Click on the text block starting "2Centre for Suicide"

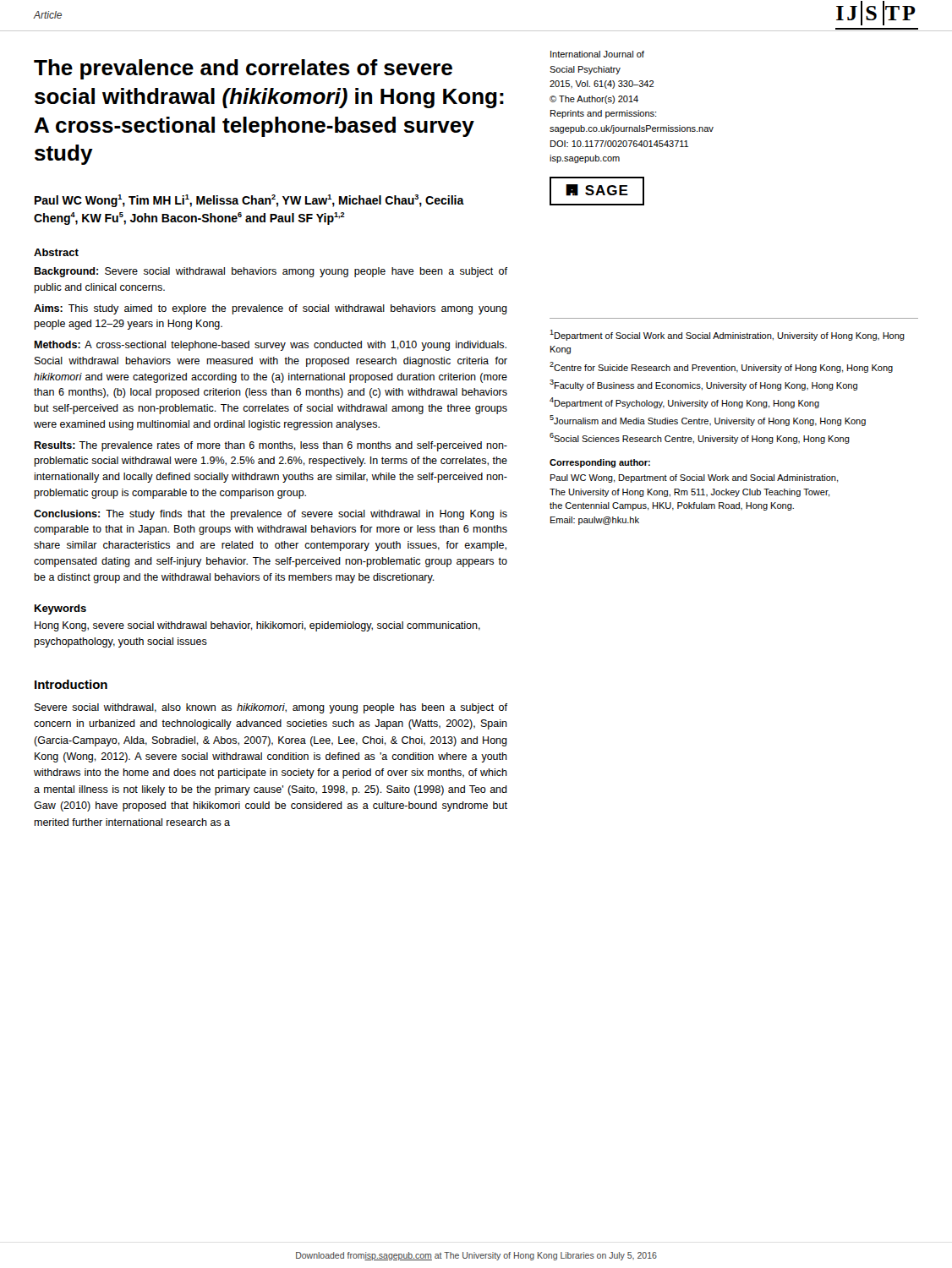tap(721, 366)
